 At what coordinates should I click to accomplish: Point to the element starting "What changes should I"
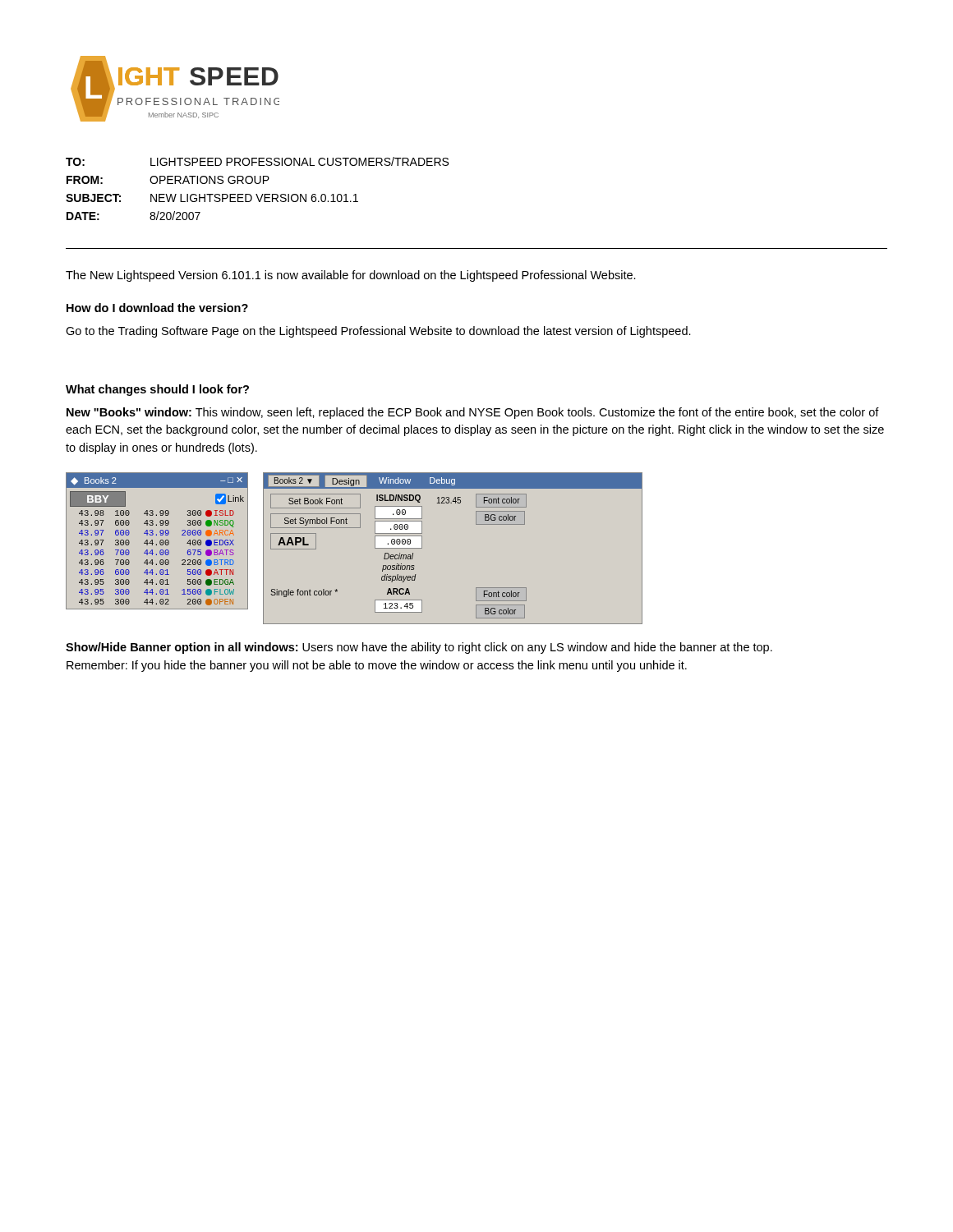click(x=158, y=389)
